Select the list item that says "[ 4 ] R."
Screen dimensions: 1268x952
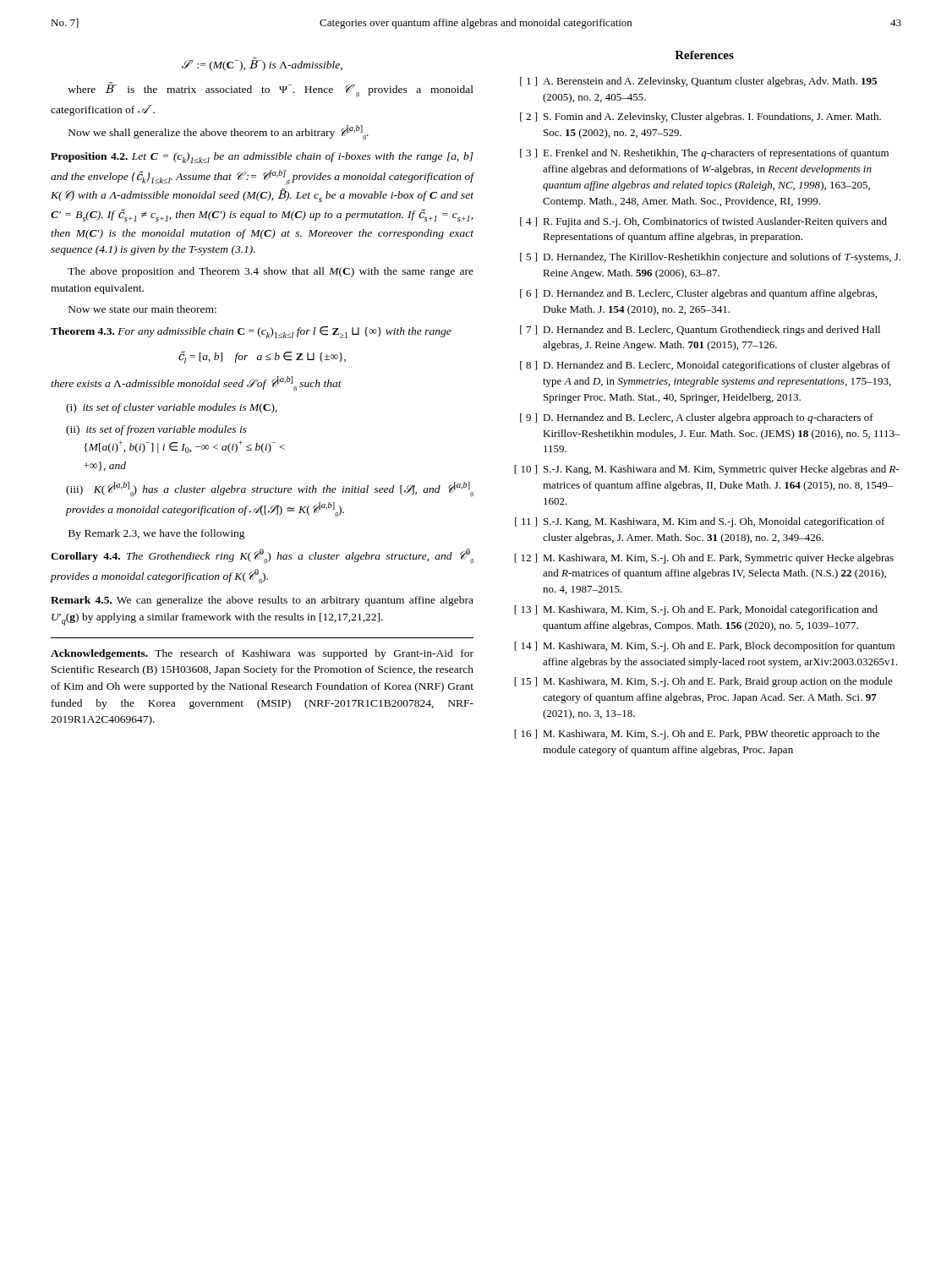(704, 229)
